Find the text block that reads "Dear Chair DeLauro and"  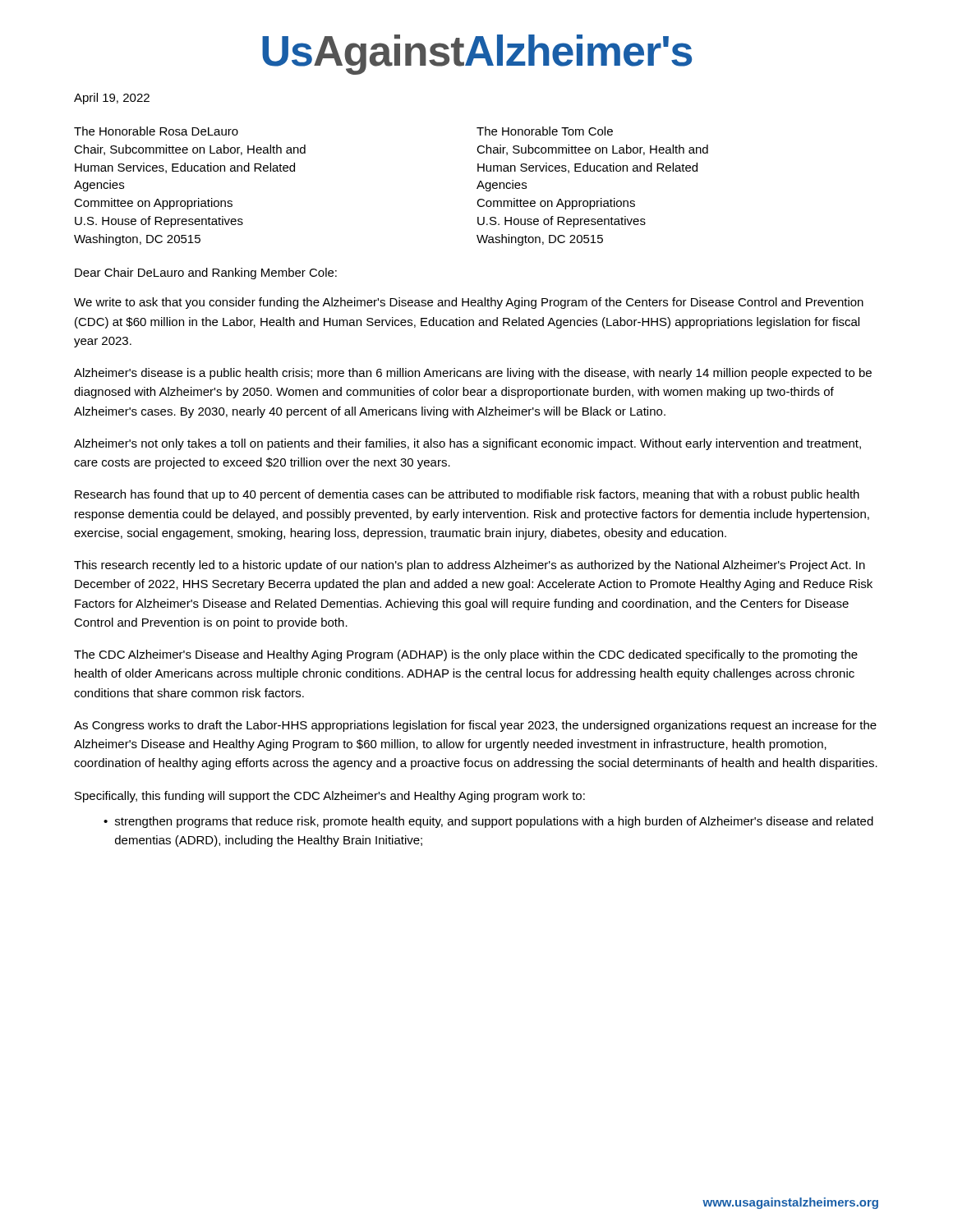206,272
